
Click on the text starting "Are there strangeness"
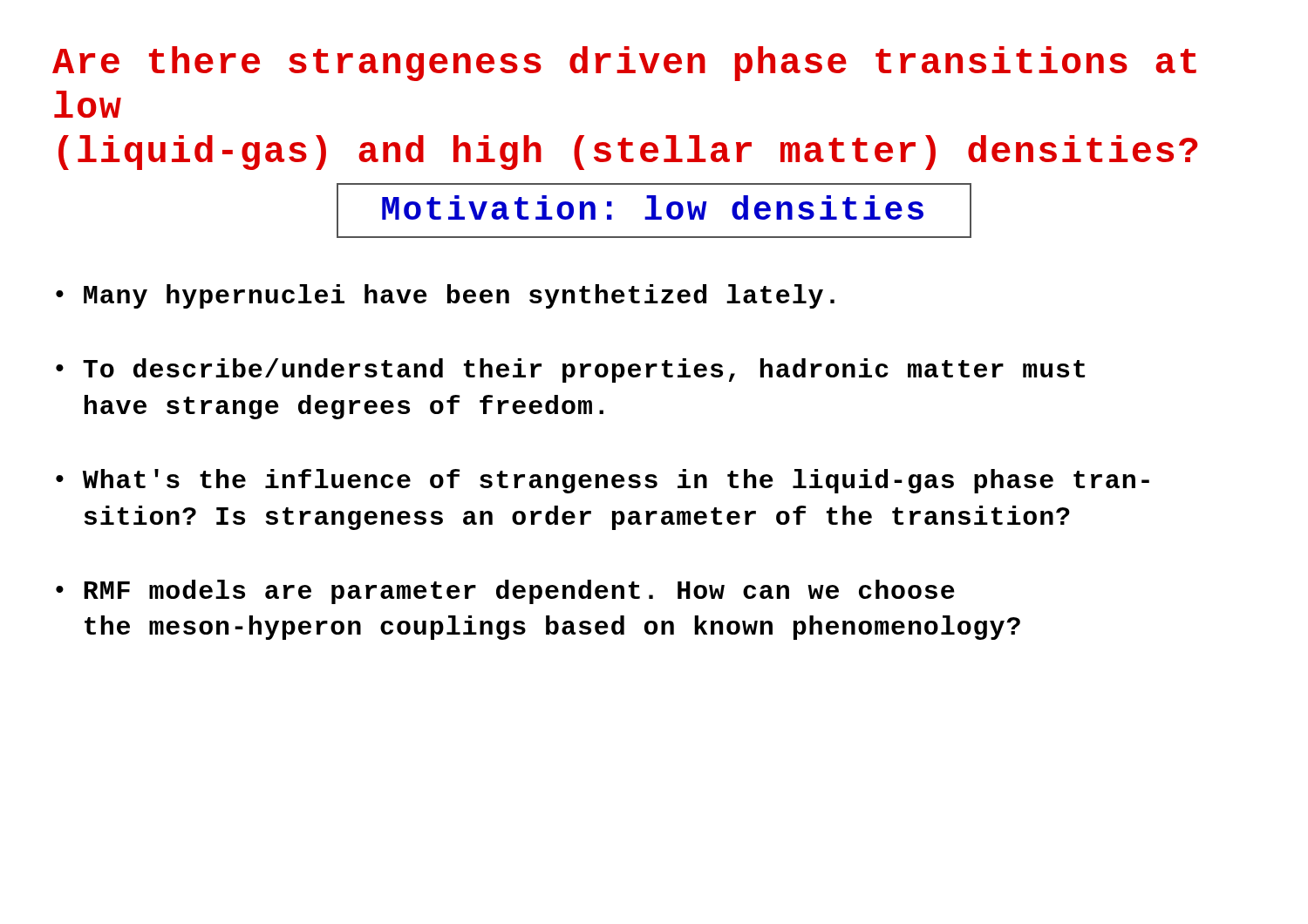pyautogui.click(x=624, y=64)
